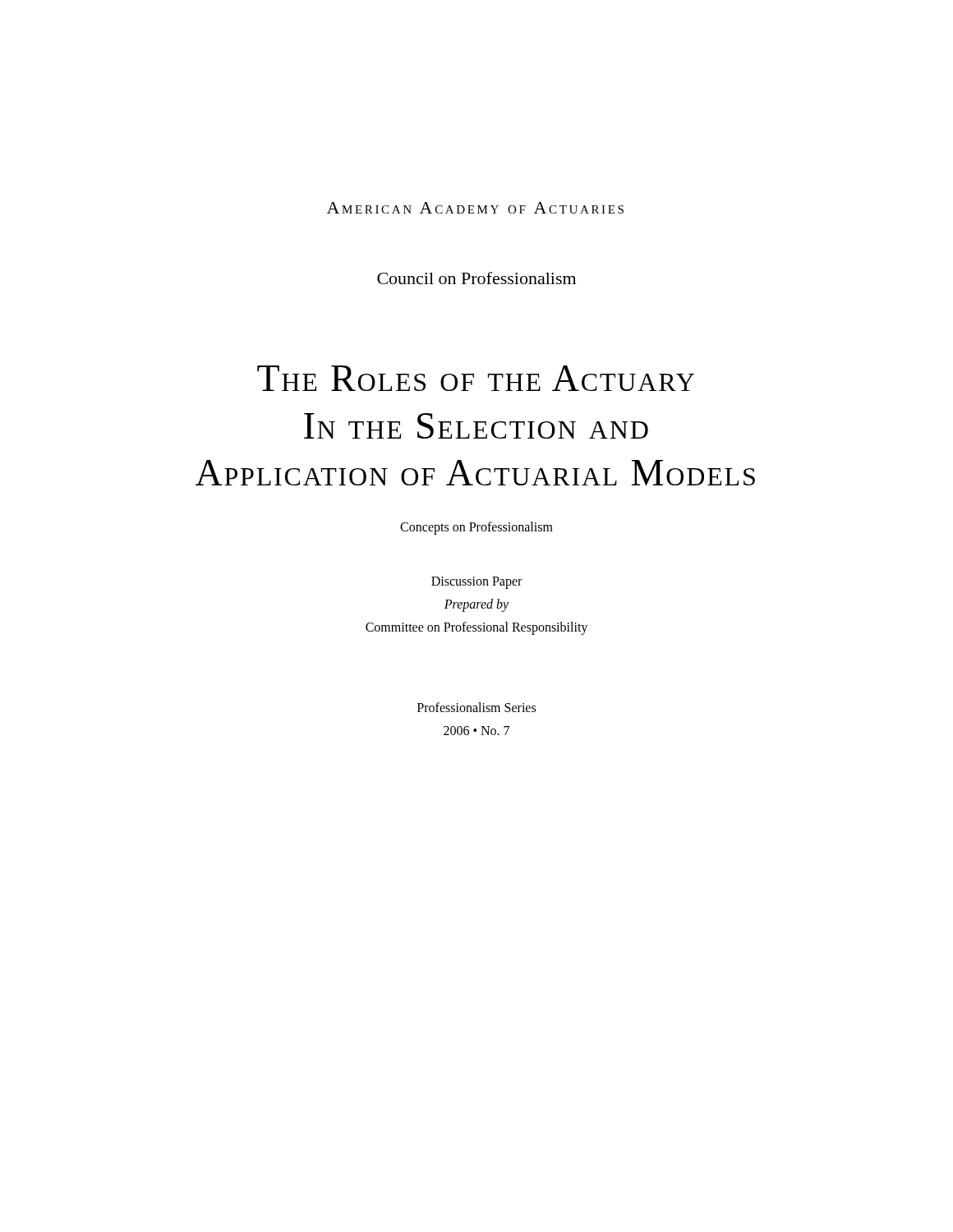The image size is (953, 1232).
Task: Point to the element starting "Prepared by"
Action: click(476, 604)
